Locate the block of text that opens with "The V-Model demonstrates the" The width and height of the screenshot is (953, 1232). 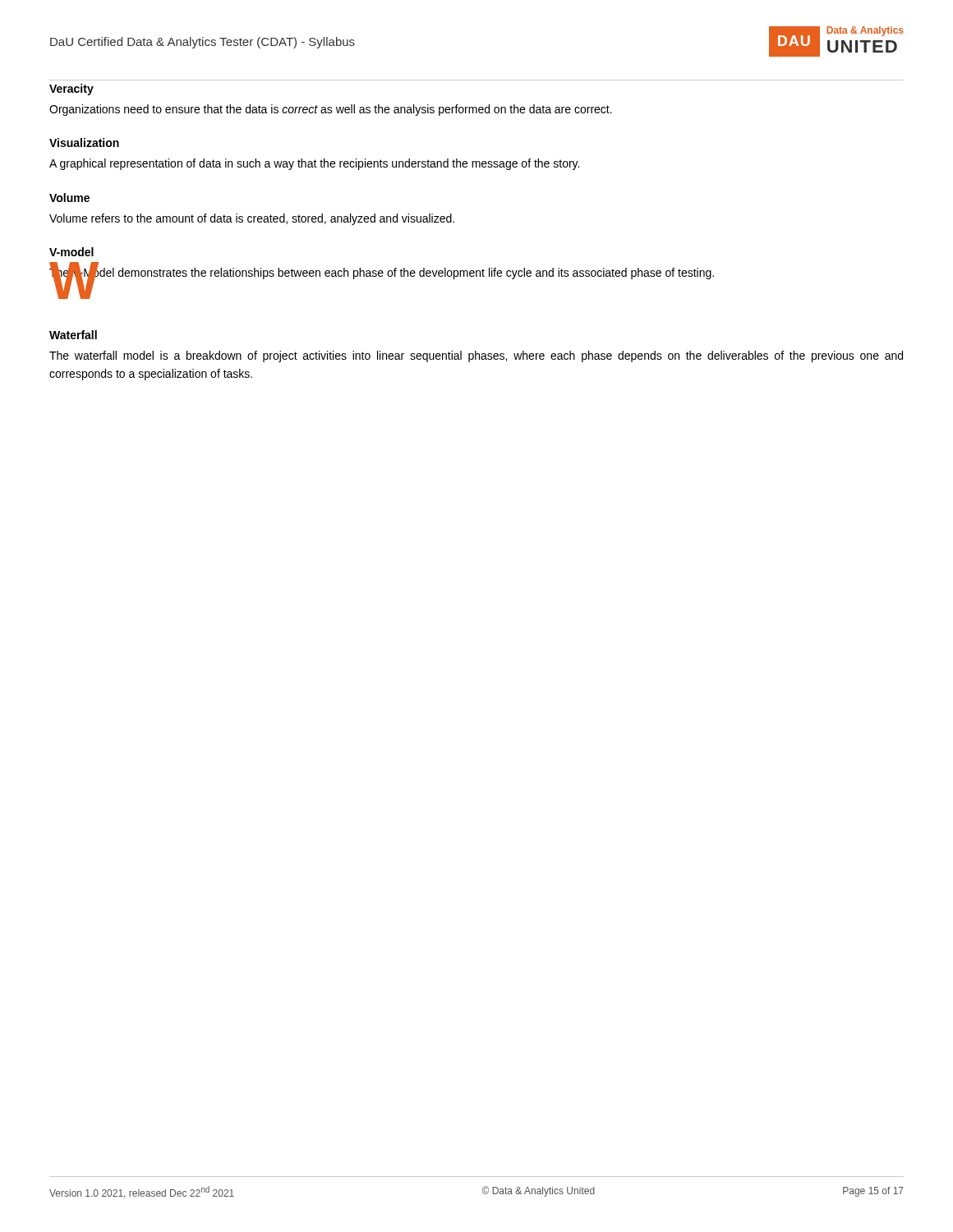click(476, 273)
